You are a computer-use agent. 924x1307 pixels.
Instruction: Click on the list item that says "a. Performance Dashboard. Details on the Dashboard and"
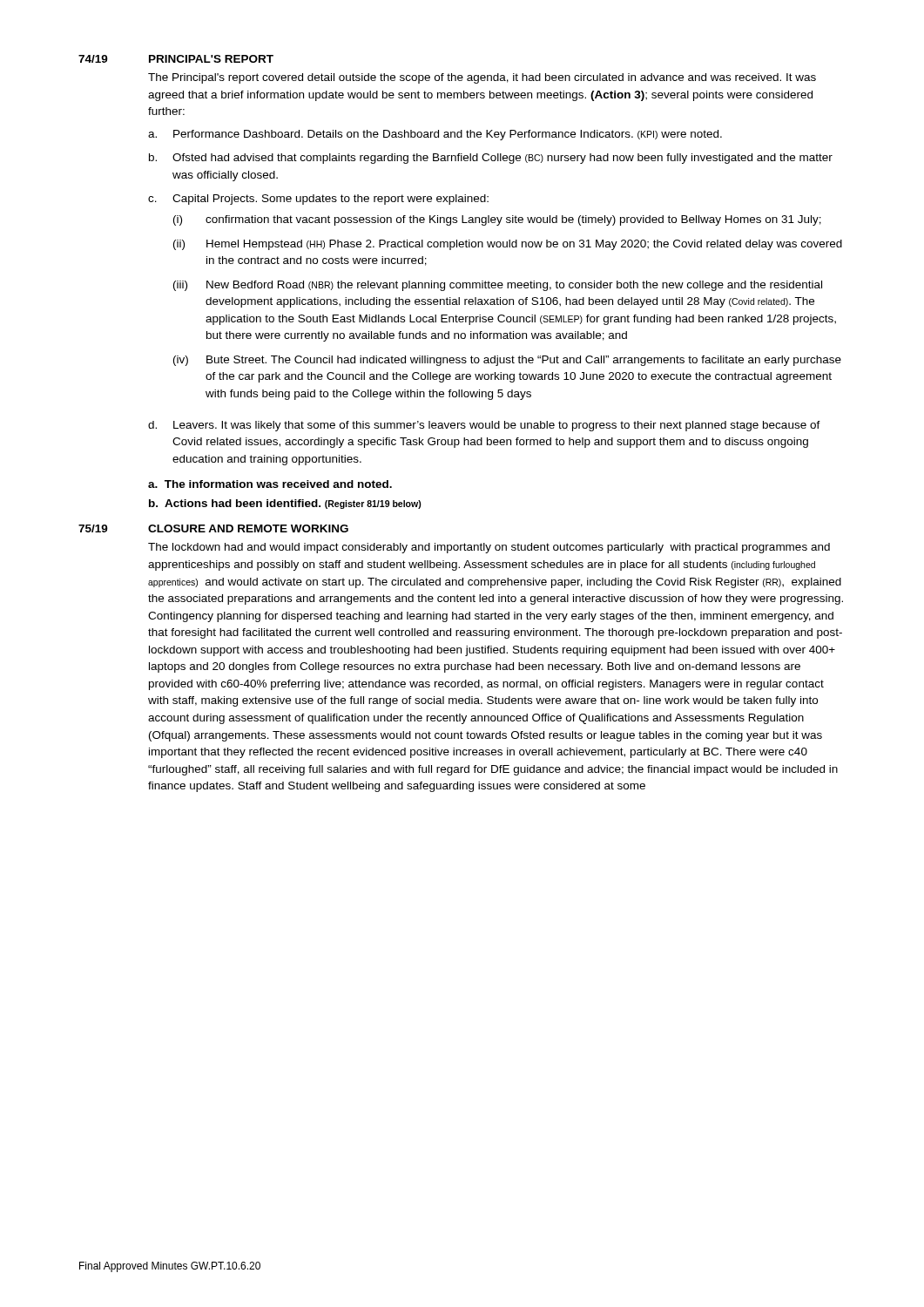click(x=497, y=296)
